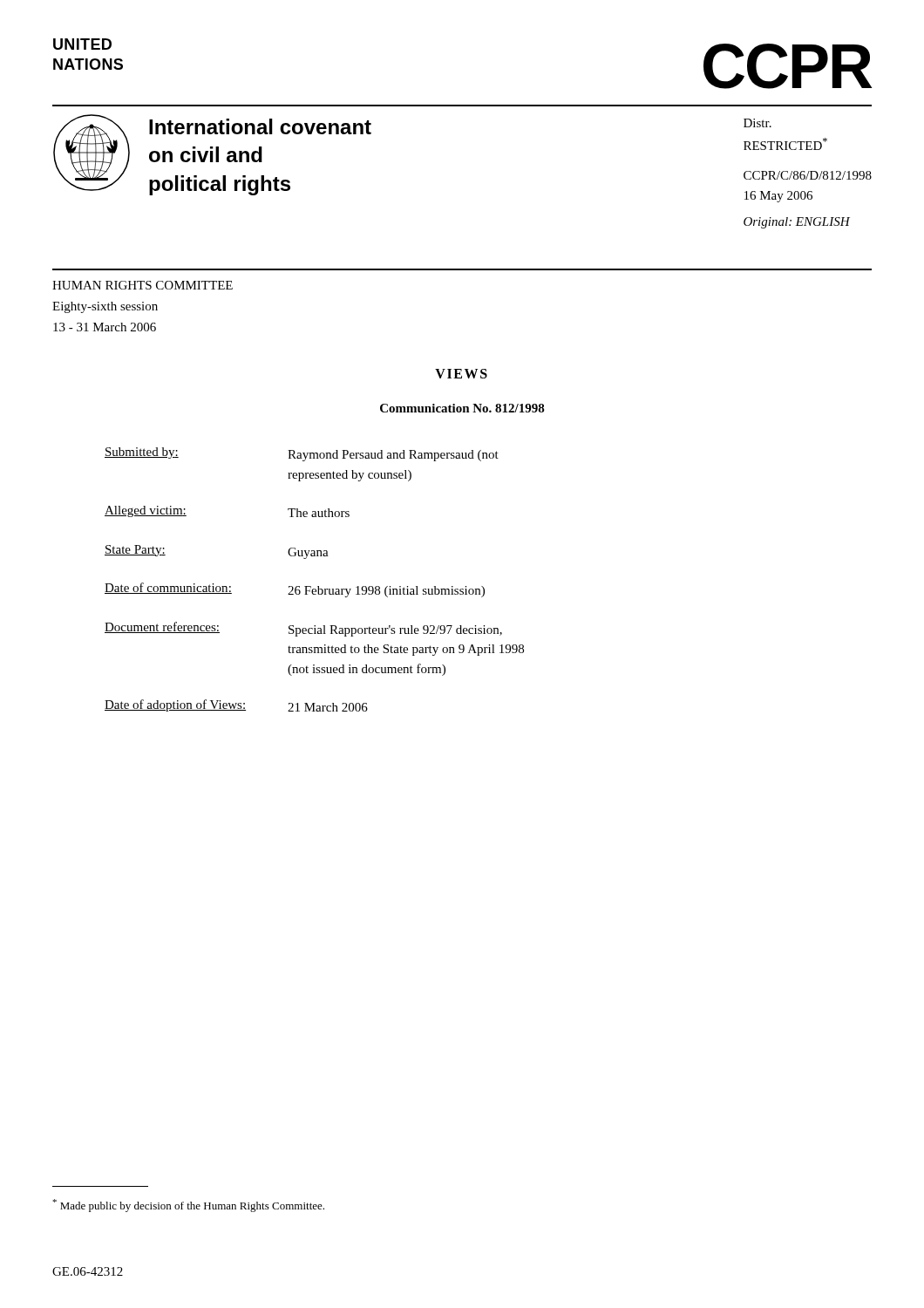Click on the text block that says "Distr. RESTRICTED* CCPR/C/86/D/812/1998 16 May 2006"
This screenshot has height=1308, width=924.
(807, 174)
